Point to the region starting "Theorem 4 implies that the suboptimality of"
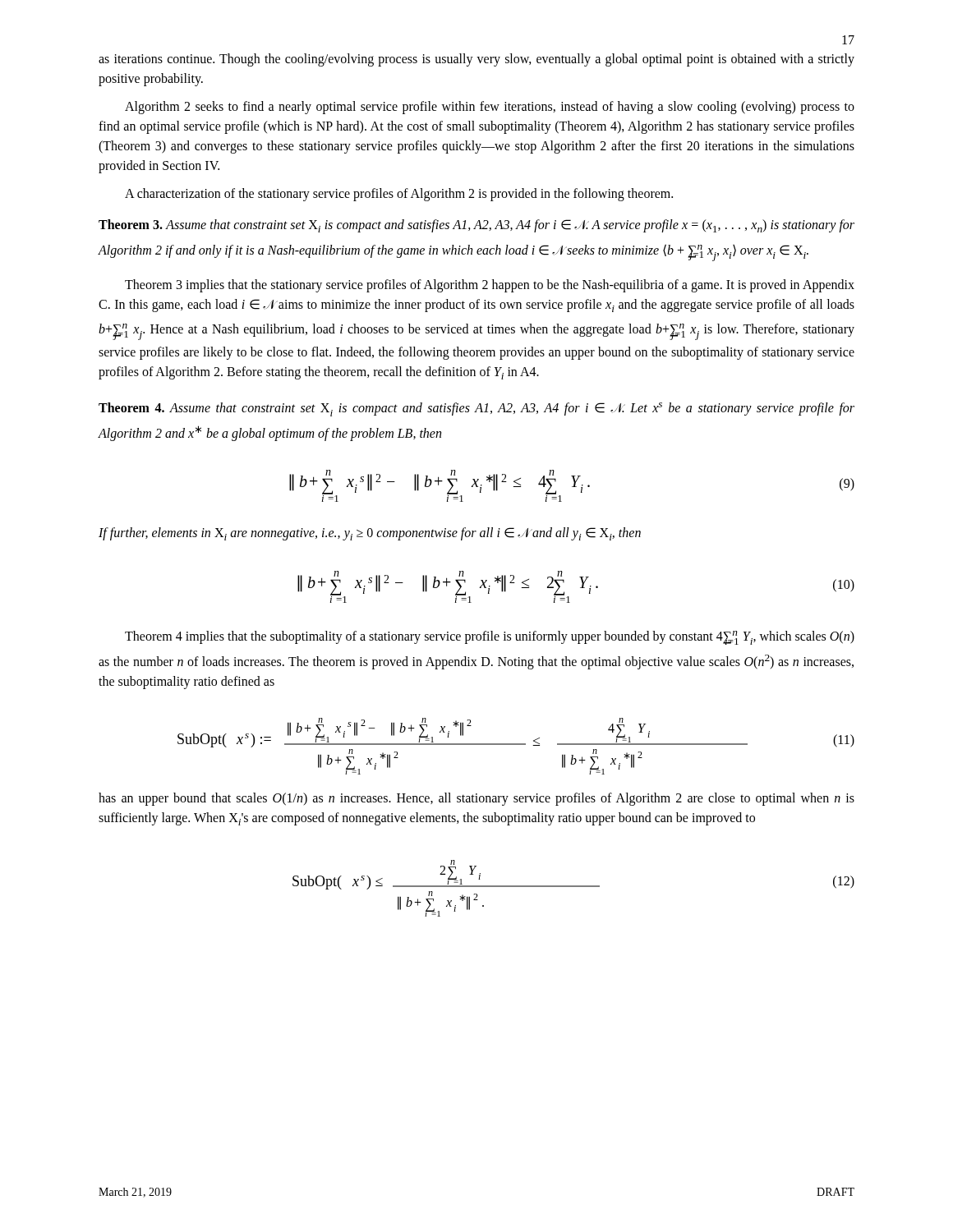The image size is (953, 1232). coord(476,658)
